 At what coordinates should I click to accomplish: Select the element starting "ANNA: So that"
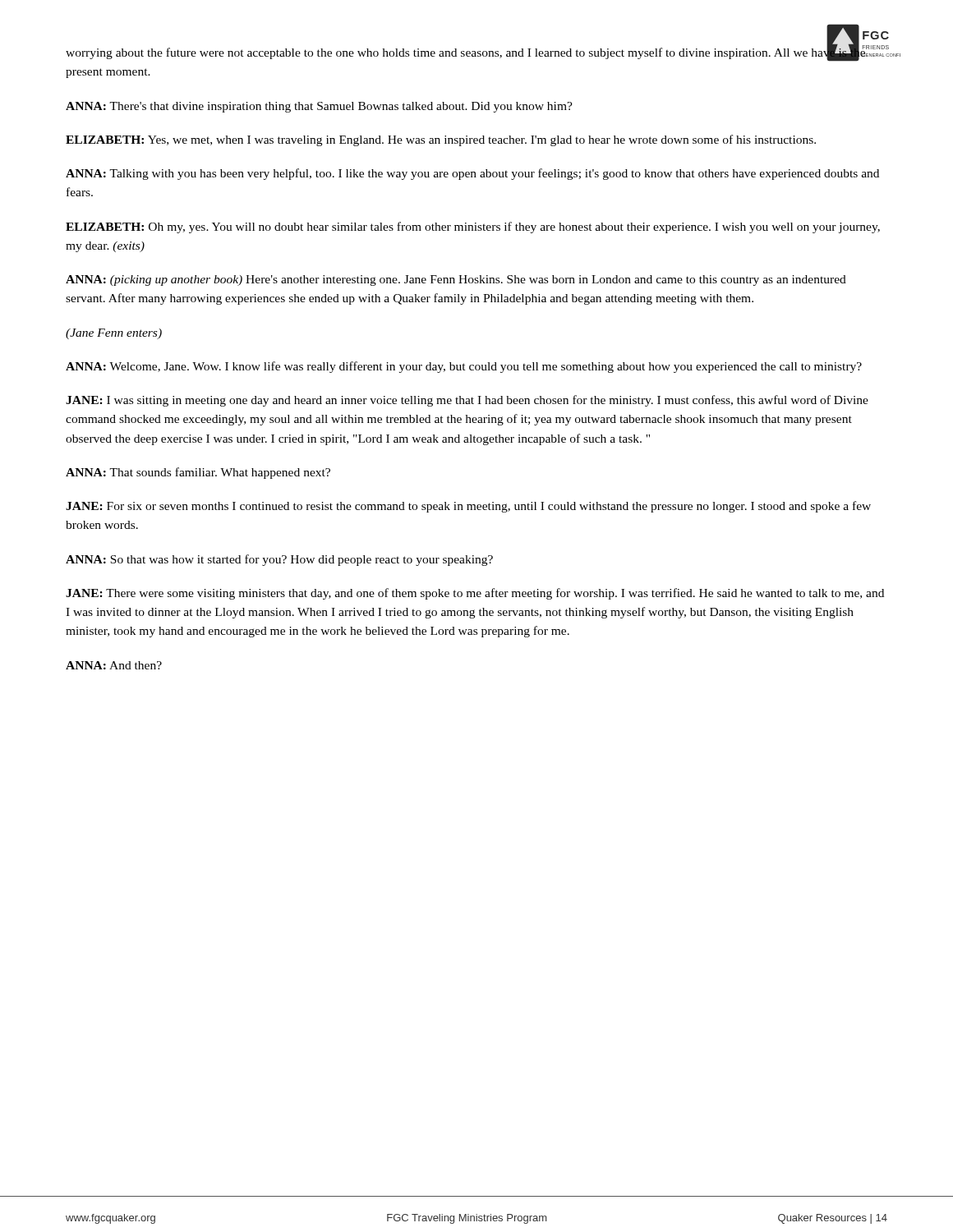tap(280, 559)
